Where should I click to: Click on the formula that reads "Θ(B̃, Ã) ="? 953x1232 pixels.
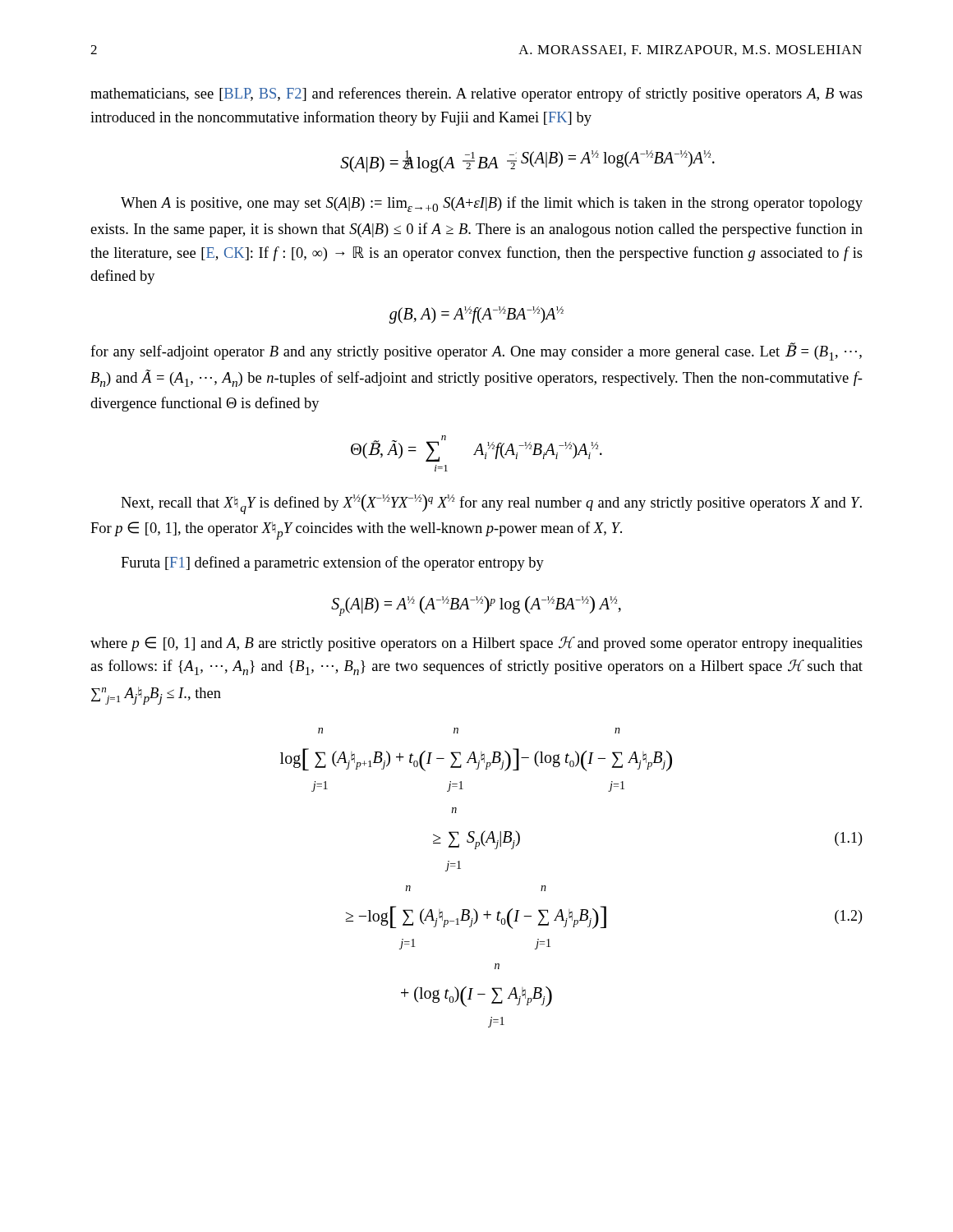pyautogui.click(x=476, y=452)
